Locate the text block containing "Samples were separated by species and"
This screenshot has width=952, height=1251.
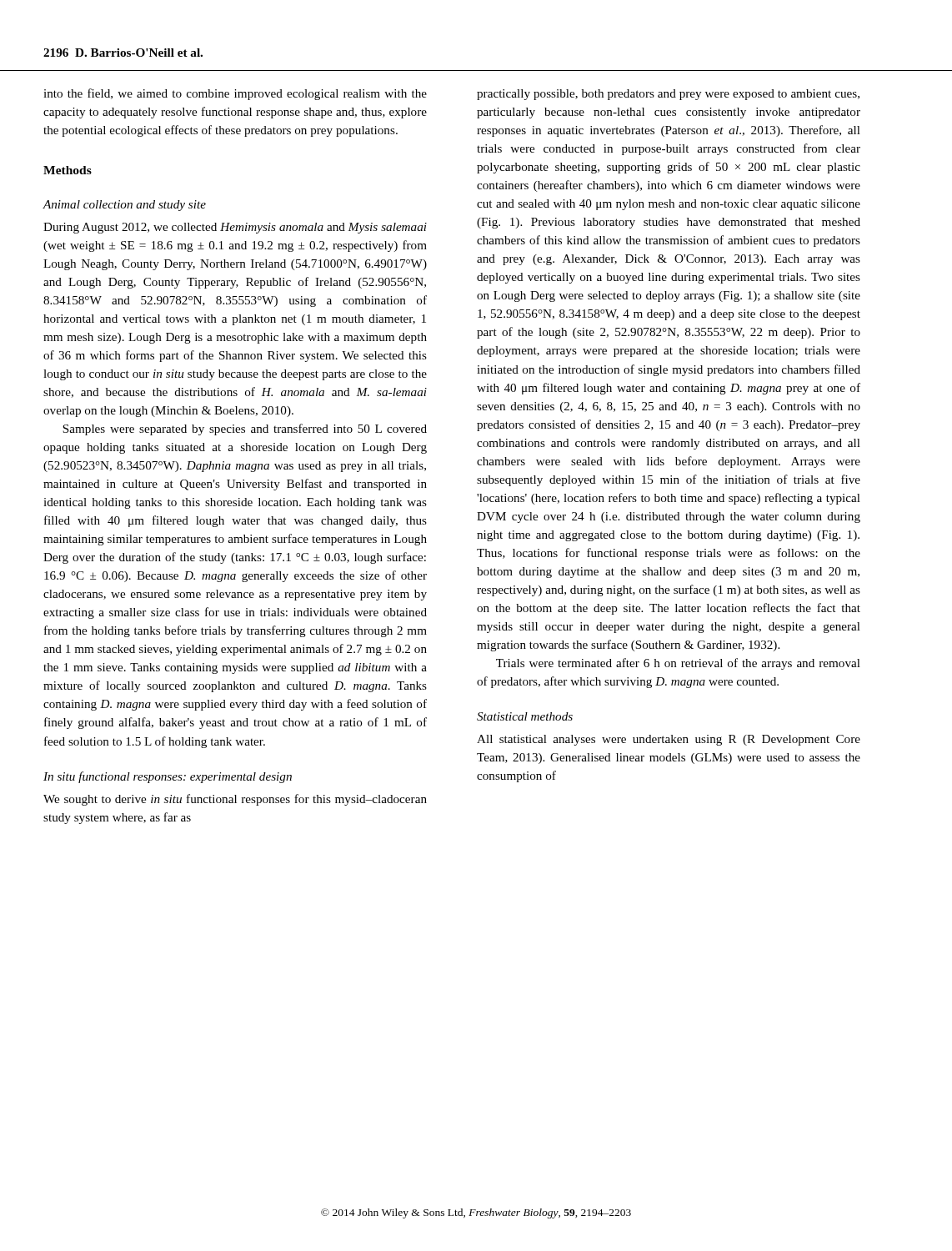pos(235,585)
